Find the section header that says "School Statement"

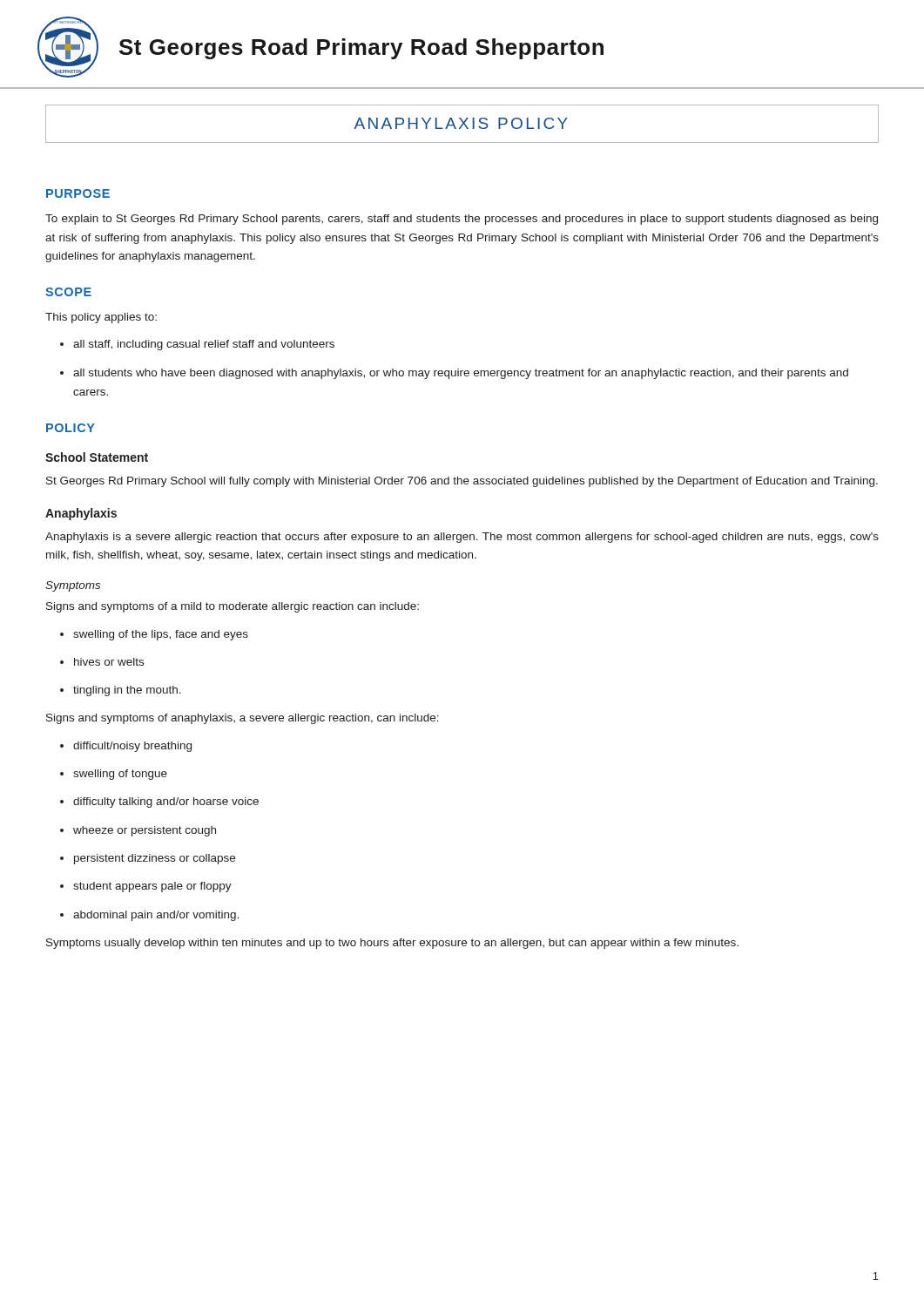[97, 458]
